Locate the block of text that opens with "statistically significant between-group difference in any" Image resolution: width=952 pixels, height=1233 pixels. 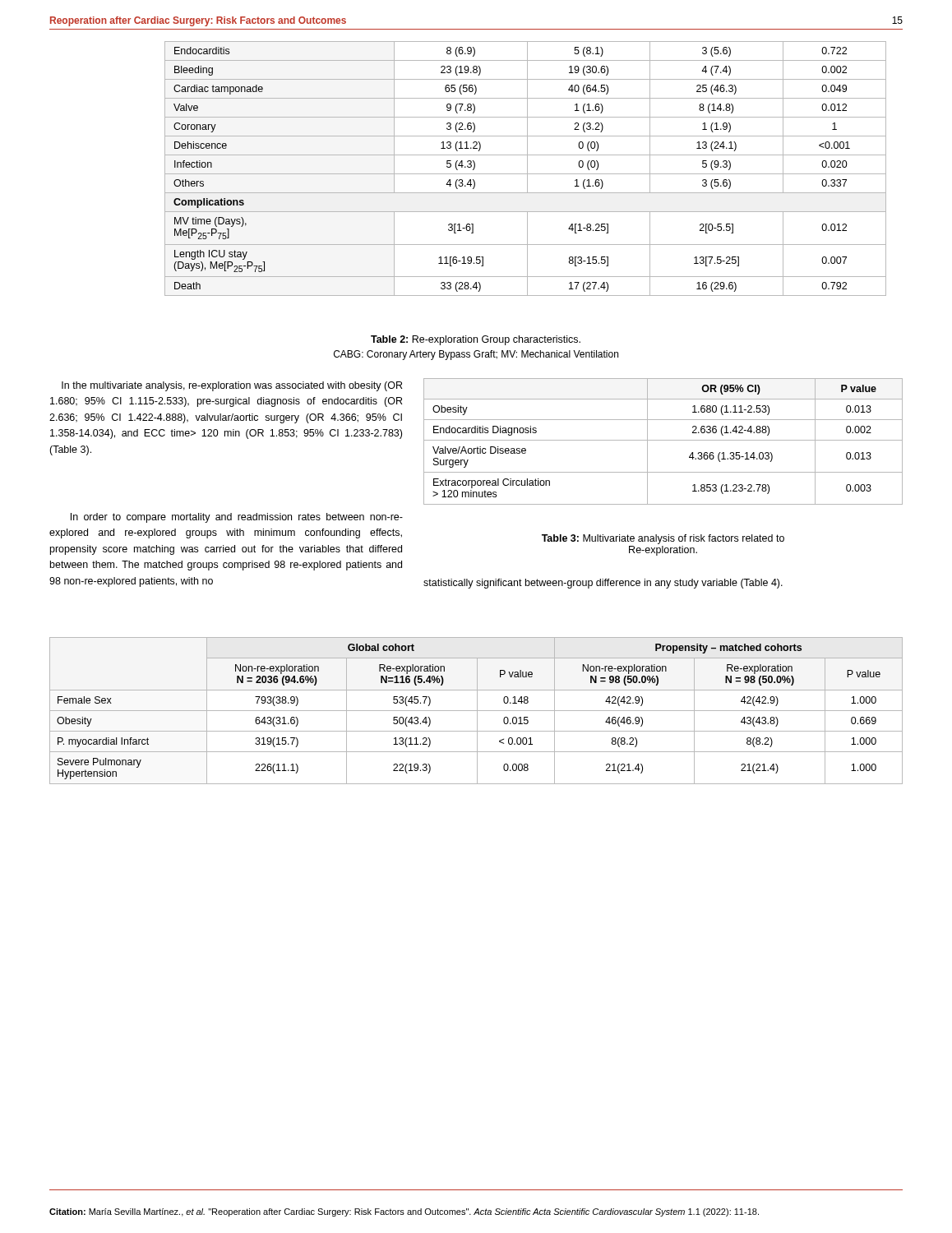tap(603, 583)
